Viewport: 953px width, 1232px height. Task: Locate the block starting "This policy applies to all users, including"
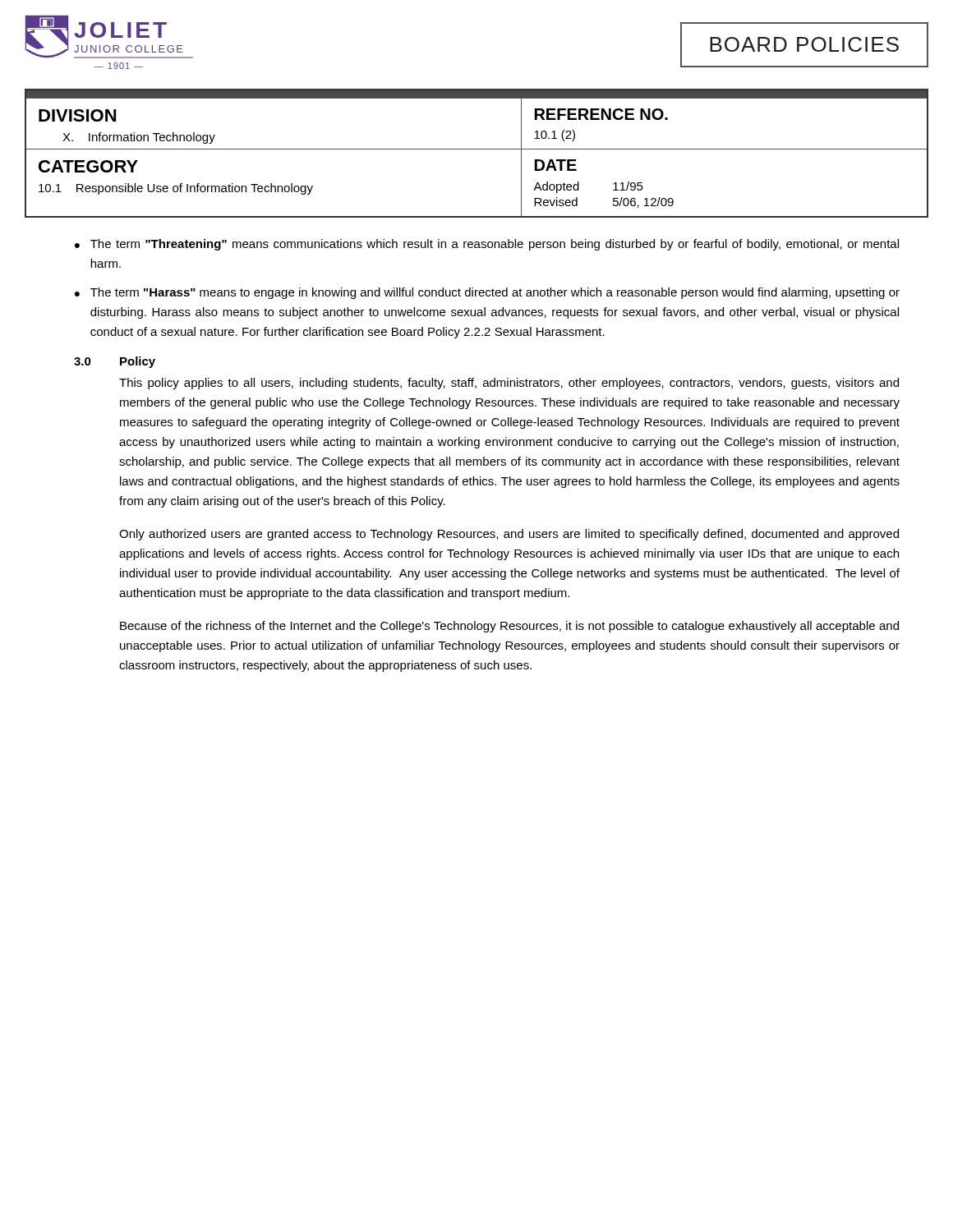tap(509, 442)
